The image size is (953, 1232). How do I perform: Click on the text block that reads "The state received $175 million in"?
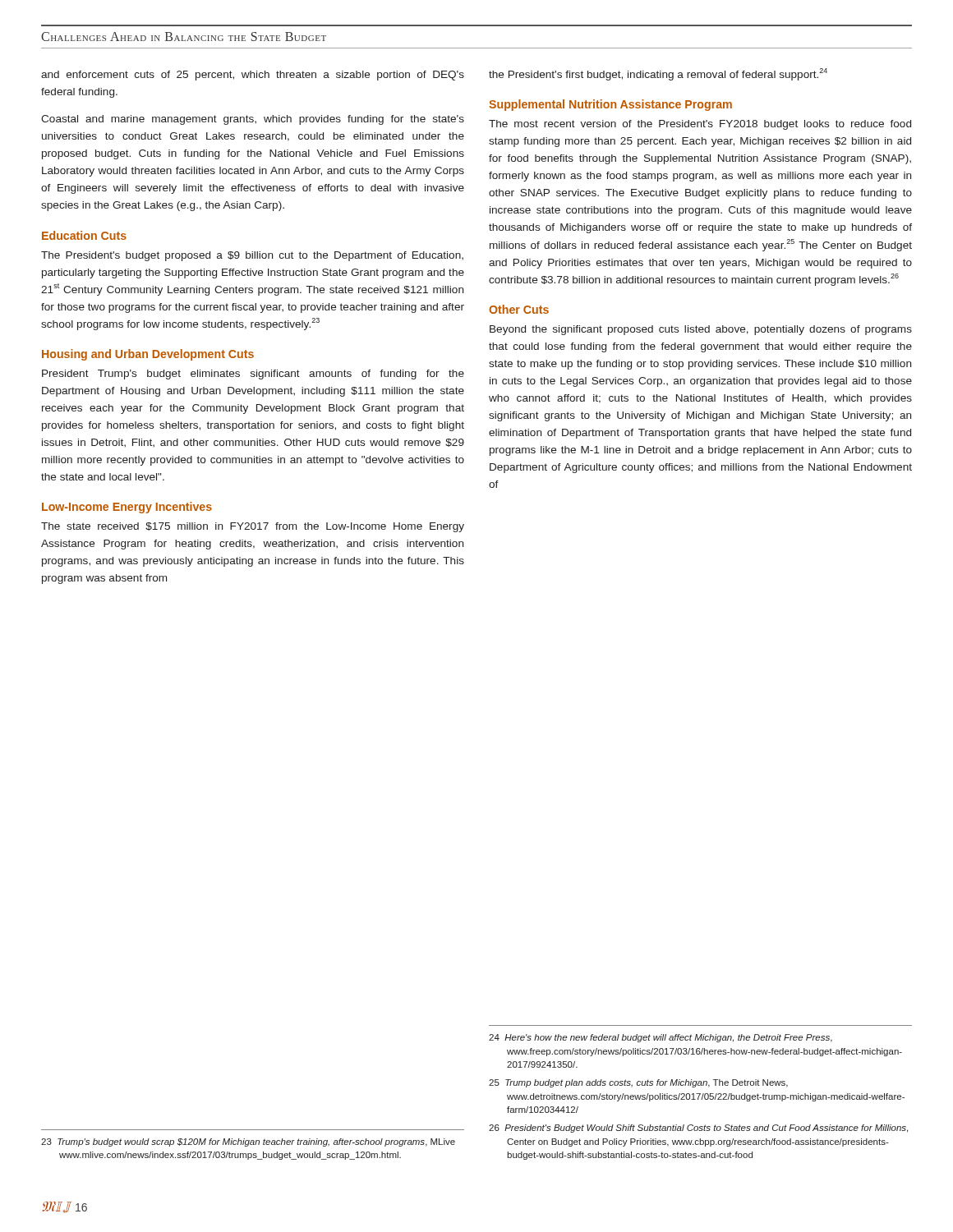click(x=253, y=552)
